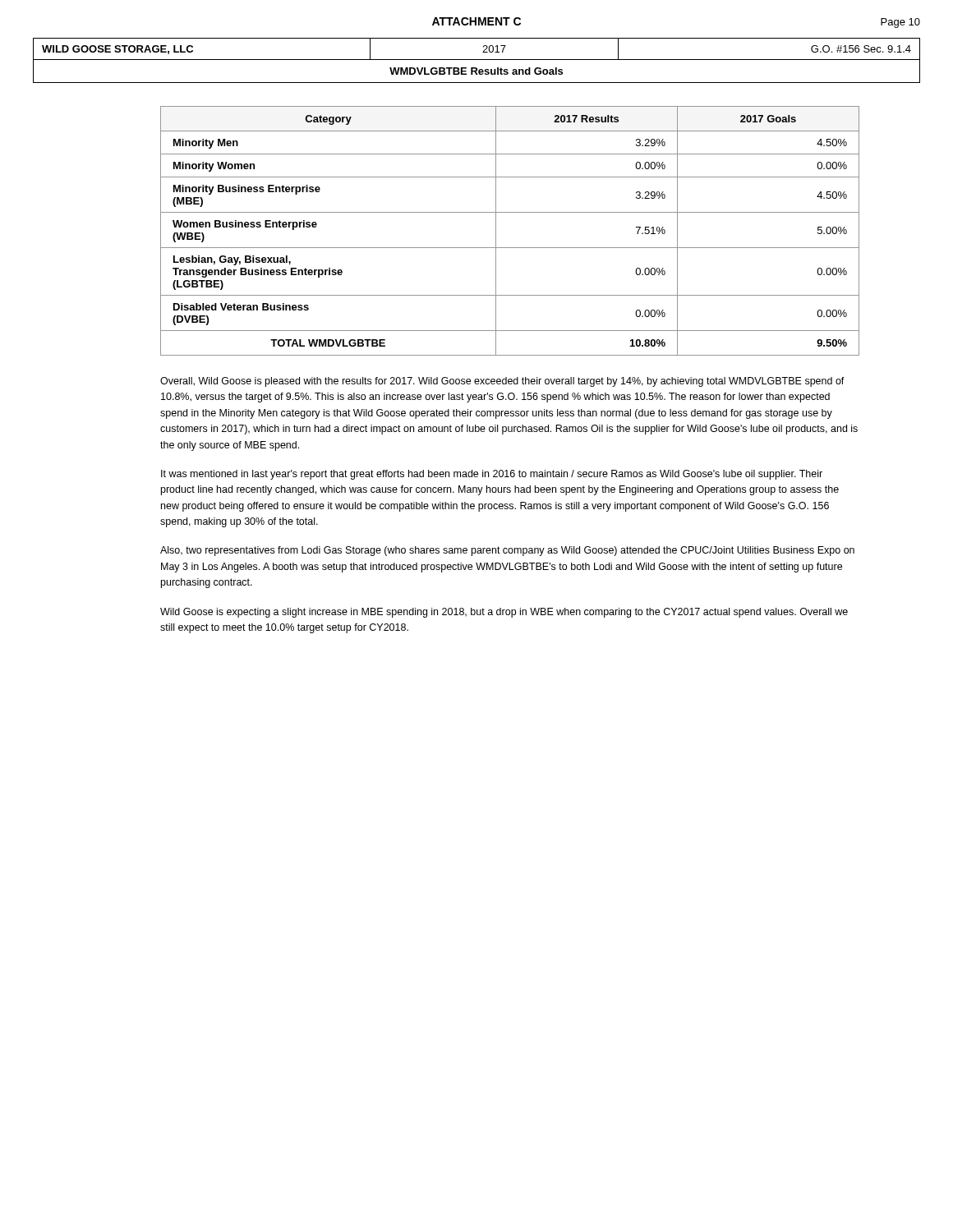Click on the block starting "Wild Goose is"
Image resolution: width=953 pixels, height=1232 pixels.
click(x=504, y=619)
